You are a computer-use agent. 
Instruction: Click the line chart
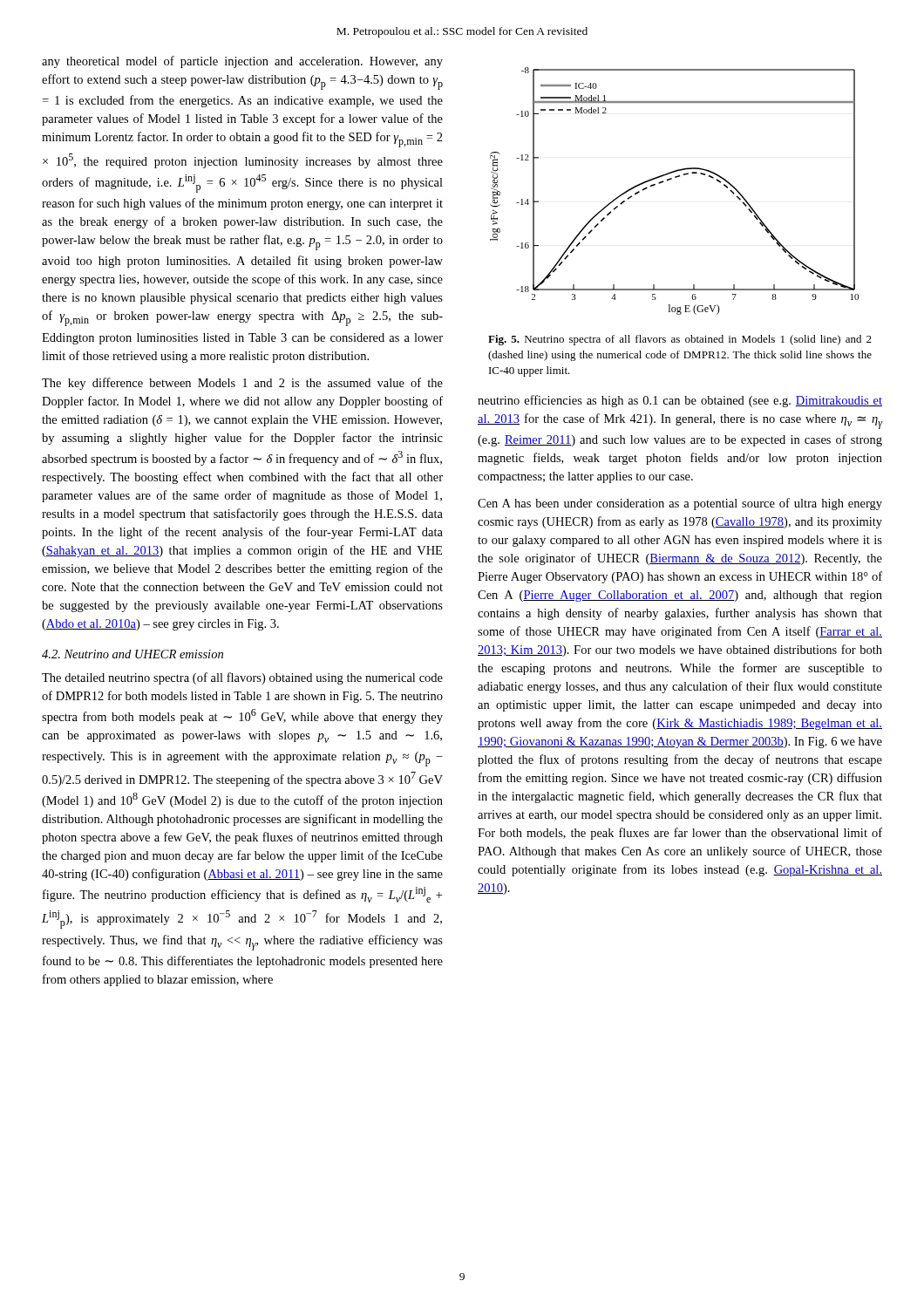click(x=680, y=189)
